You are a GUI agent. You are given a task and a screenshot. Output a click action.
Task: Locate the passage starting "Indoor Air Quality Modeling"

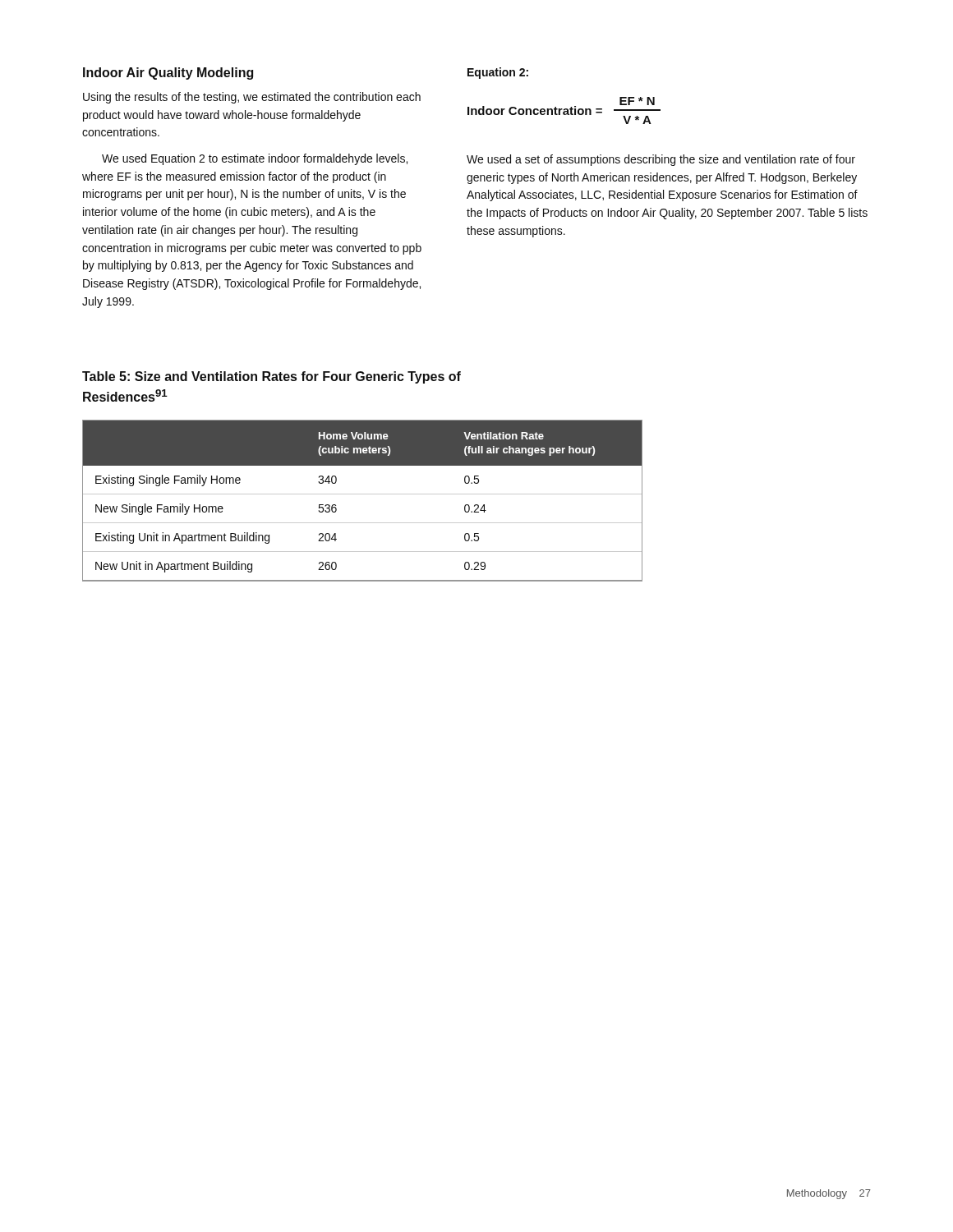point(168,73)
